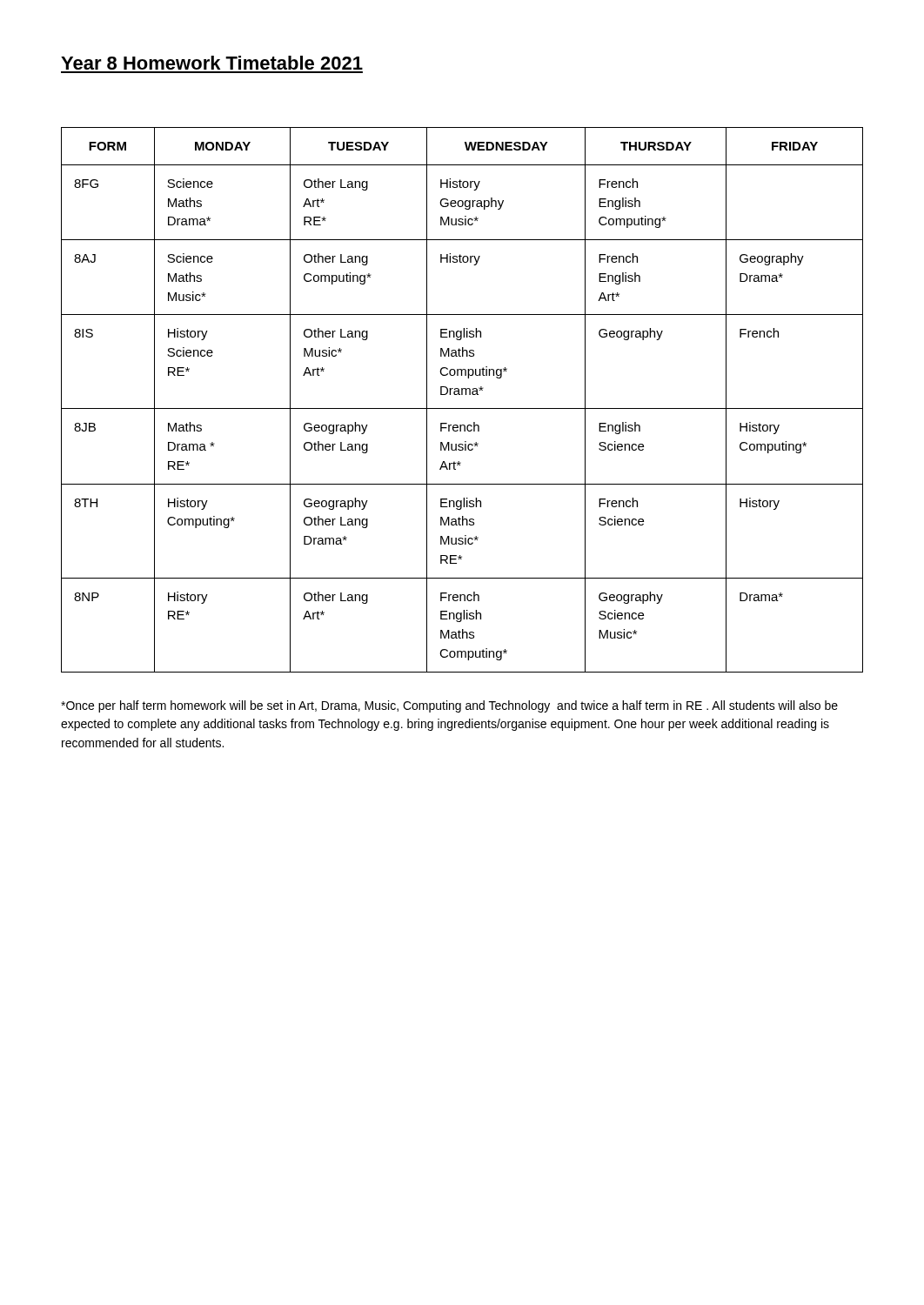This screenshot has height=1305, width=924.
Task: Select the text starting "Once per half term homework will"
Action: click(x=449, y=724)
